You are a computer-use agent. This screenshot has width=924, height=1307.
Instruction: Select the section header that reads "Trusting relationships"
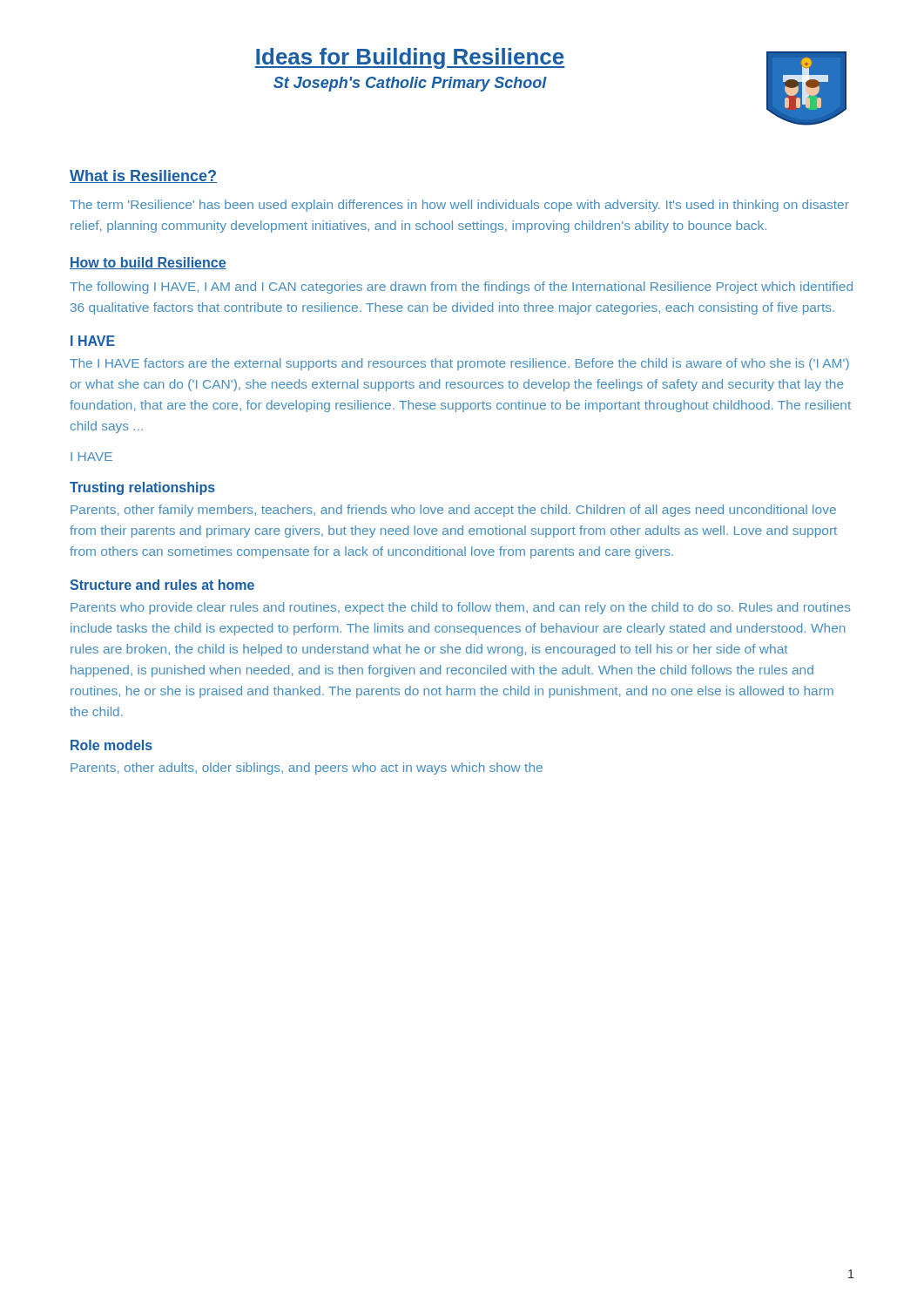click(142, 488)
